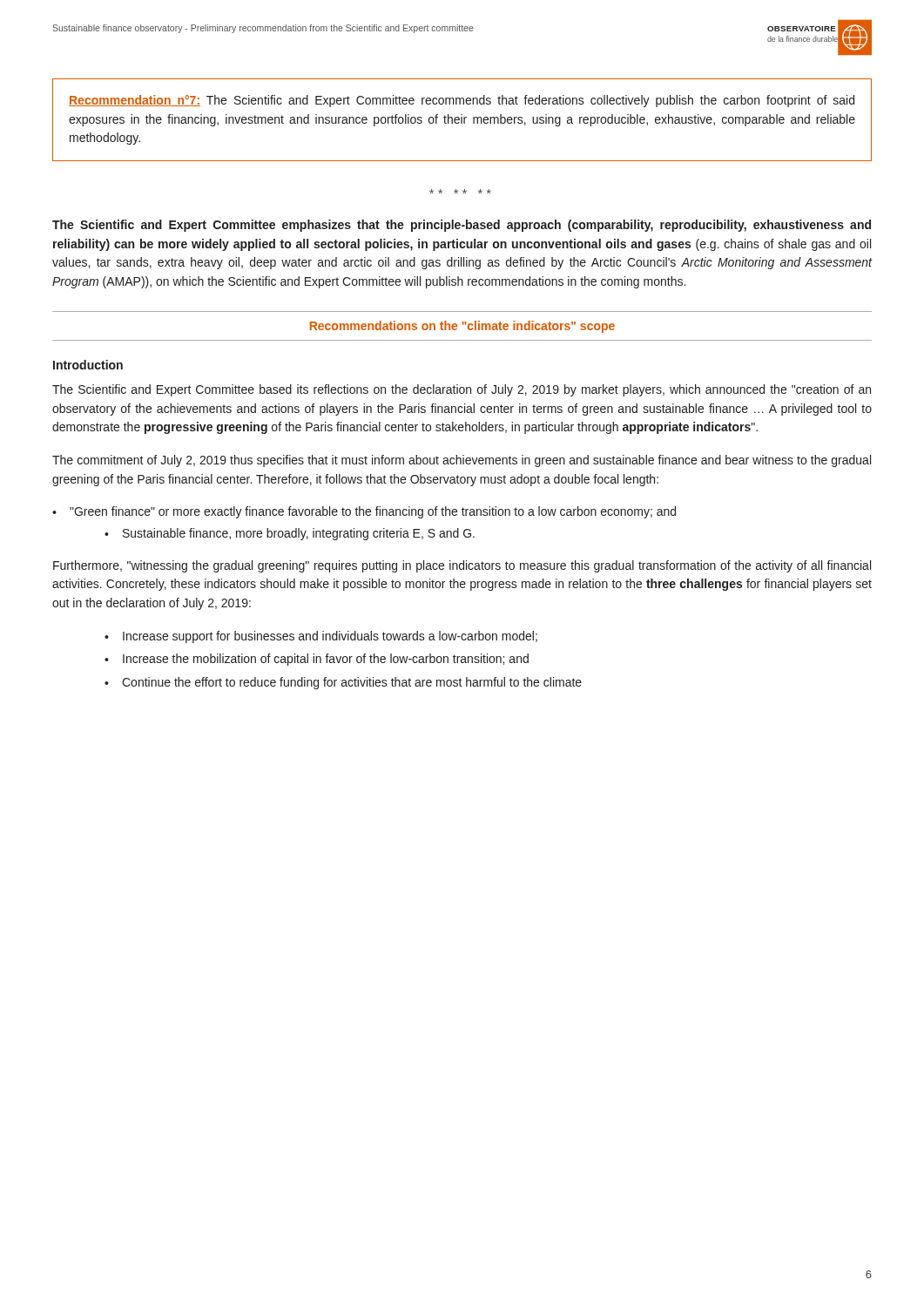Select the text block starting "Furthermore, "witnessing the gradual greening""
924x1307 pixels.
tap(462, 584)
